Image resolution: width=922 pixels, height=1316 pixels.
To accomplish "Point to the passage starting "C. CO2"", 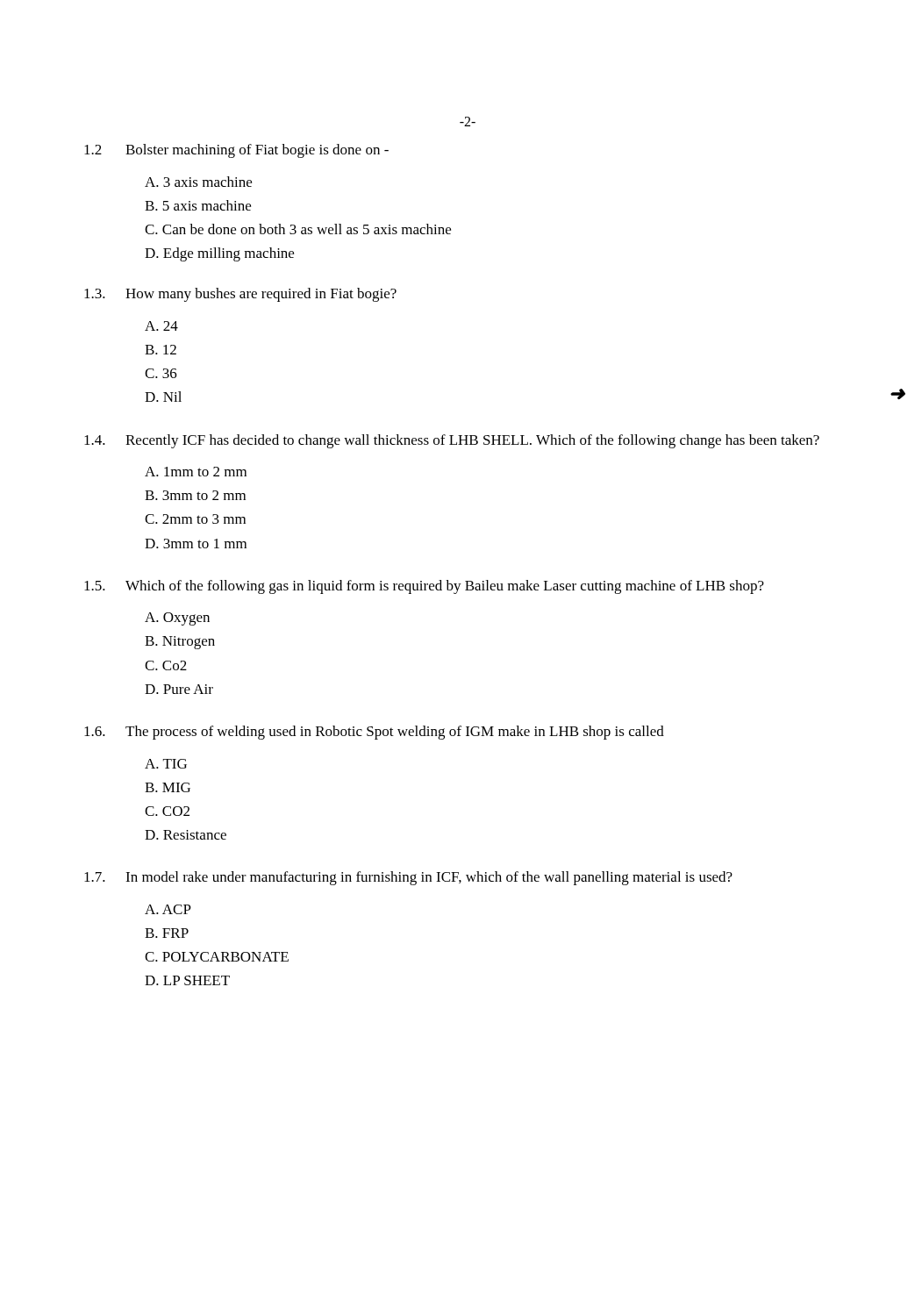I will [168, 811].
